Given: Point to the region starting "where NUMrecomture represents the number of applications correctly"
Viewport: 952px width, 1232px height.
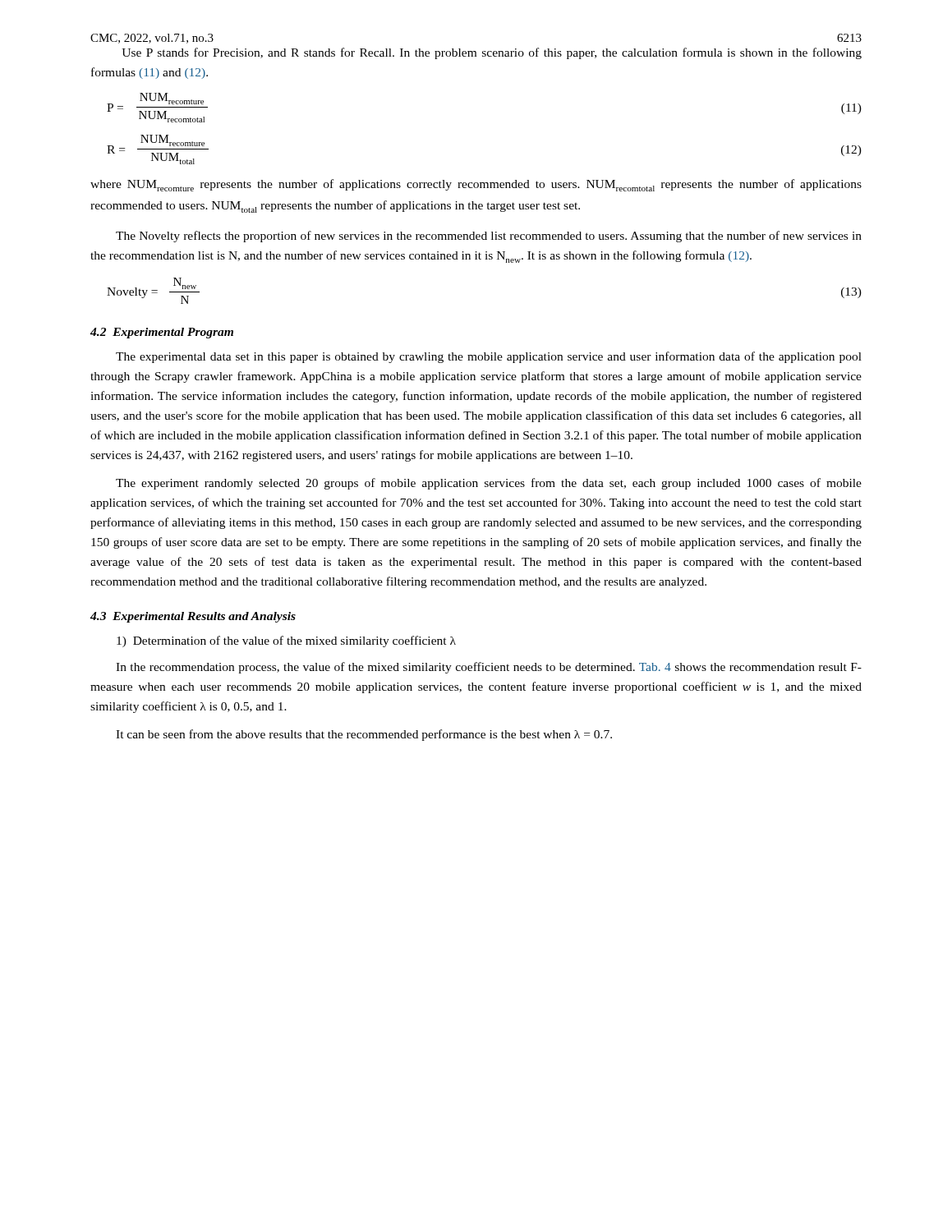Looking at the screenshot, I should [x=476, y=196].
